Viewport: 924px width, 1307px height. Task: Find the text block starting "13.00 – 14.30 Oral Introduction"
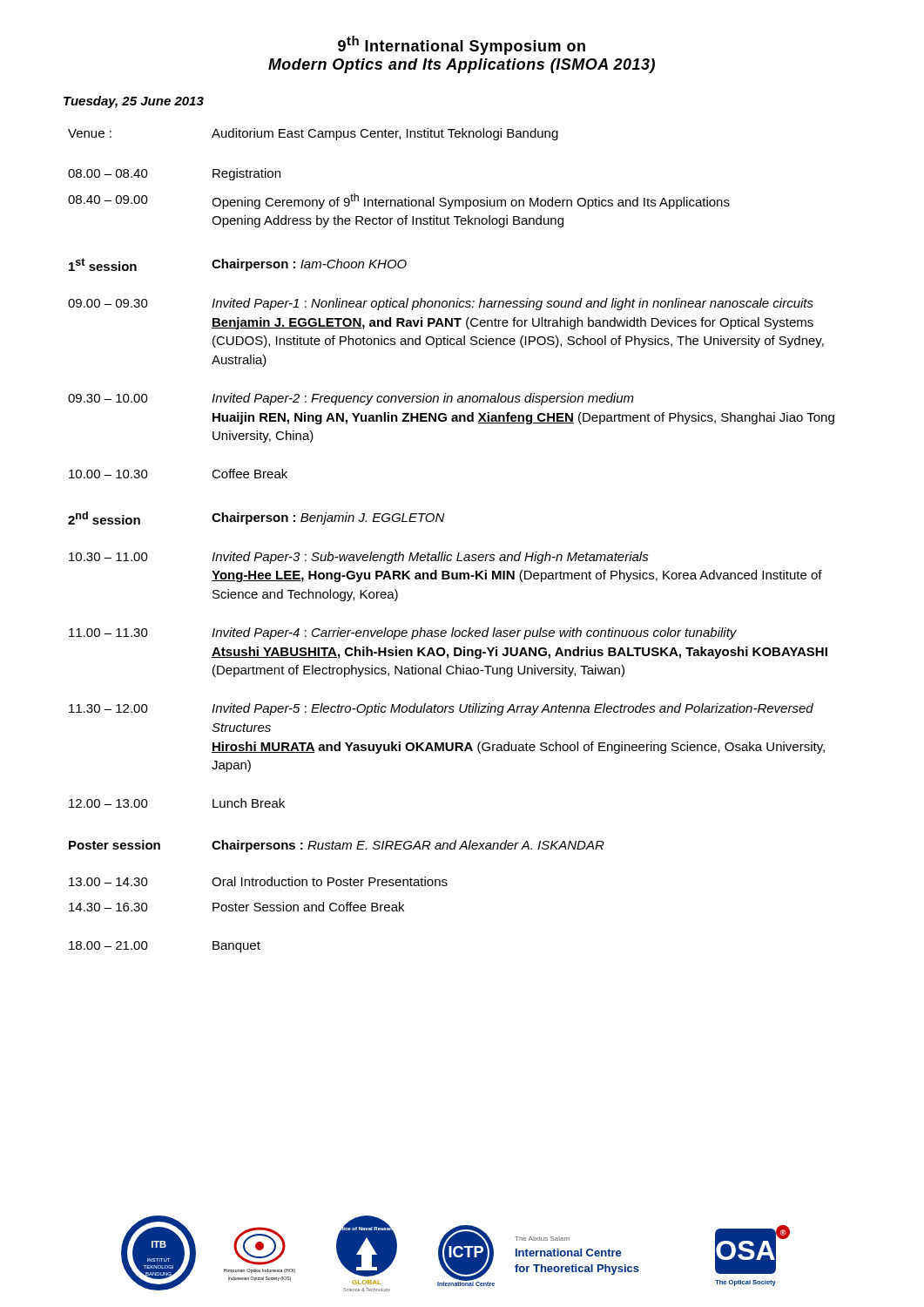pyautogui.click(x=258, y=881)
